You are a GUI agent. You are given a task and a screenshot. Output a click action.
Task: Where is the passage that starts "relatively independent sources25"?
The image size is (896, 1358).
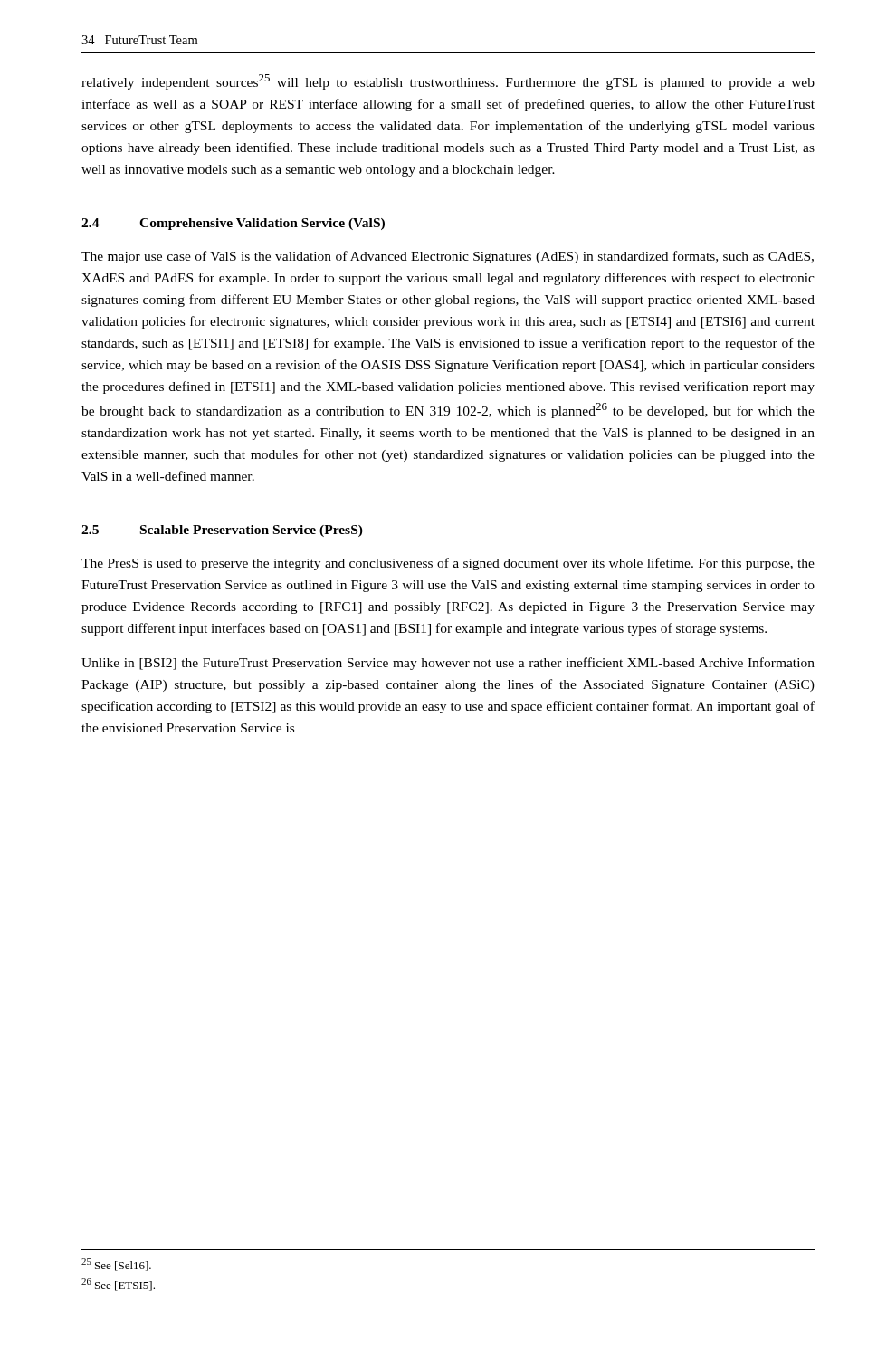click(x=448, y=124)
